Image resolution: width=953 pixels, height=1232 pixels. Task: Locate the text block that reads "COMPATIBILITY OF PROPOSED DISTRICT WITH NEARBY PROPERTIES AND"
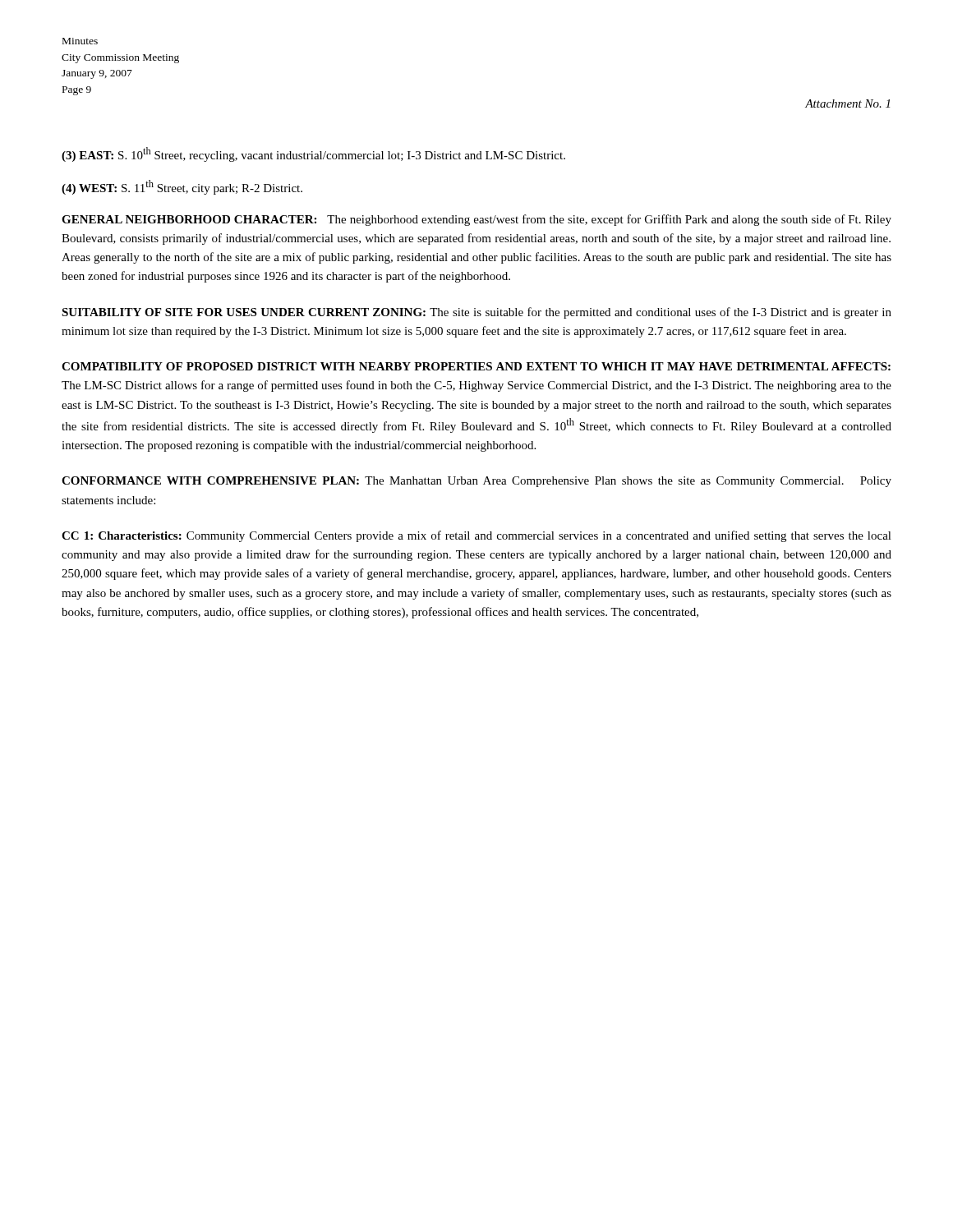476,406
